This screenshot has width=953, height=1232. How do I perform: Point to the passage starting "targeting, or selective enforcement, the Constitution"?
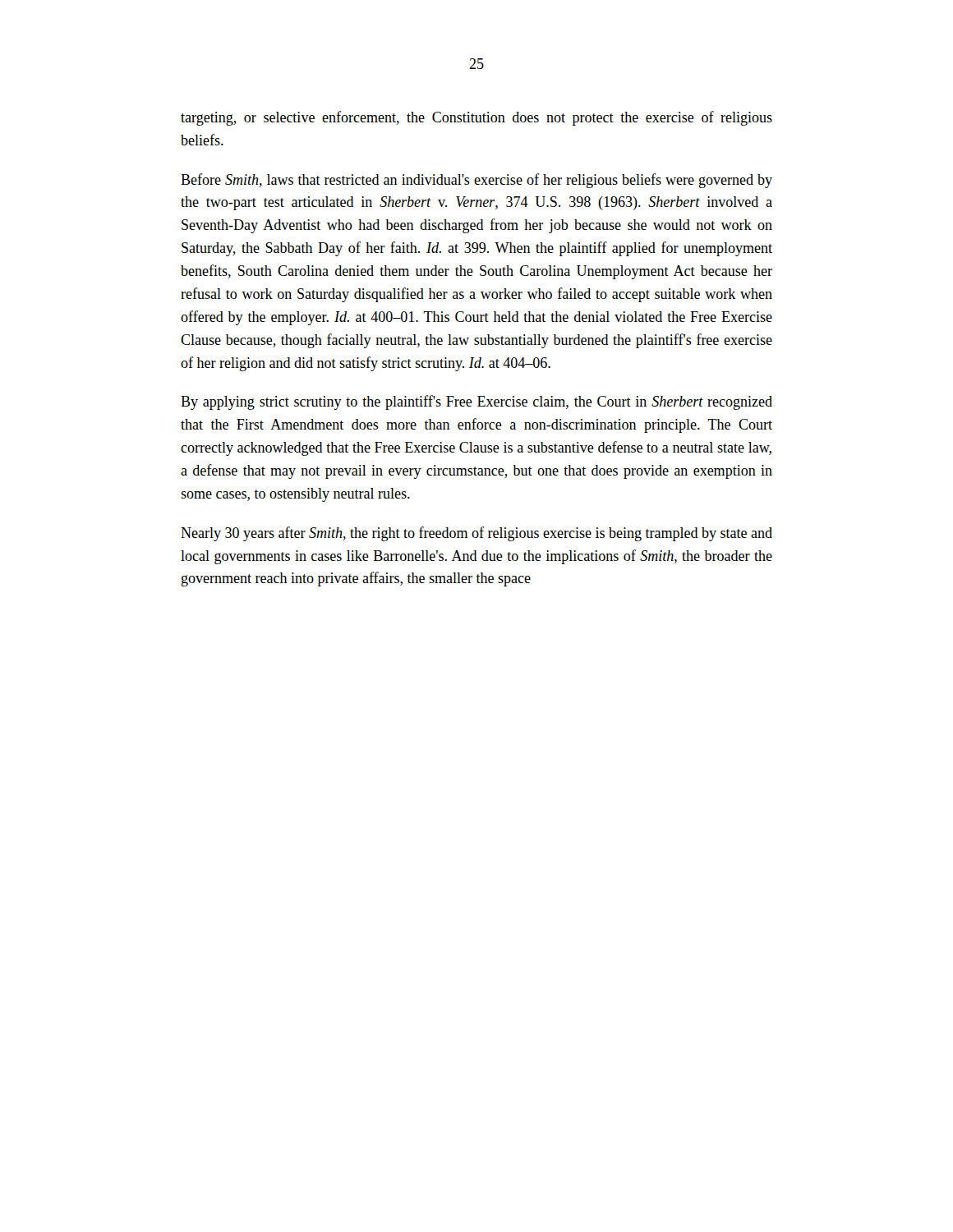tap(476, 130)
